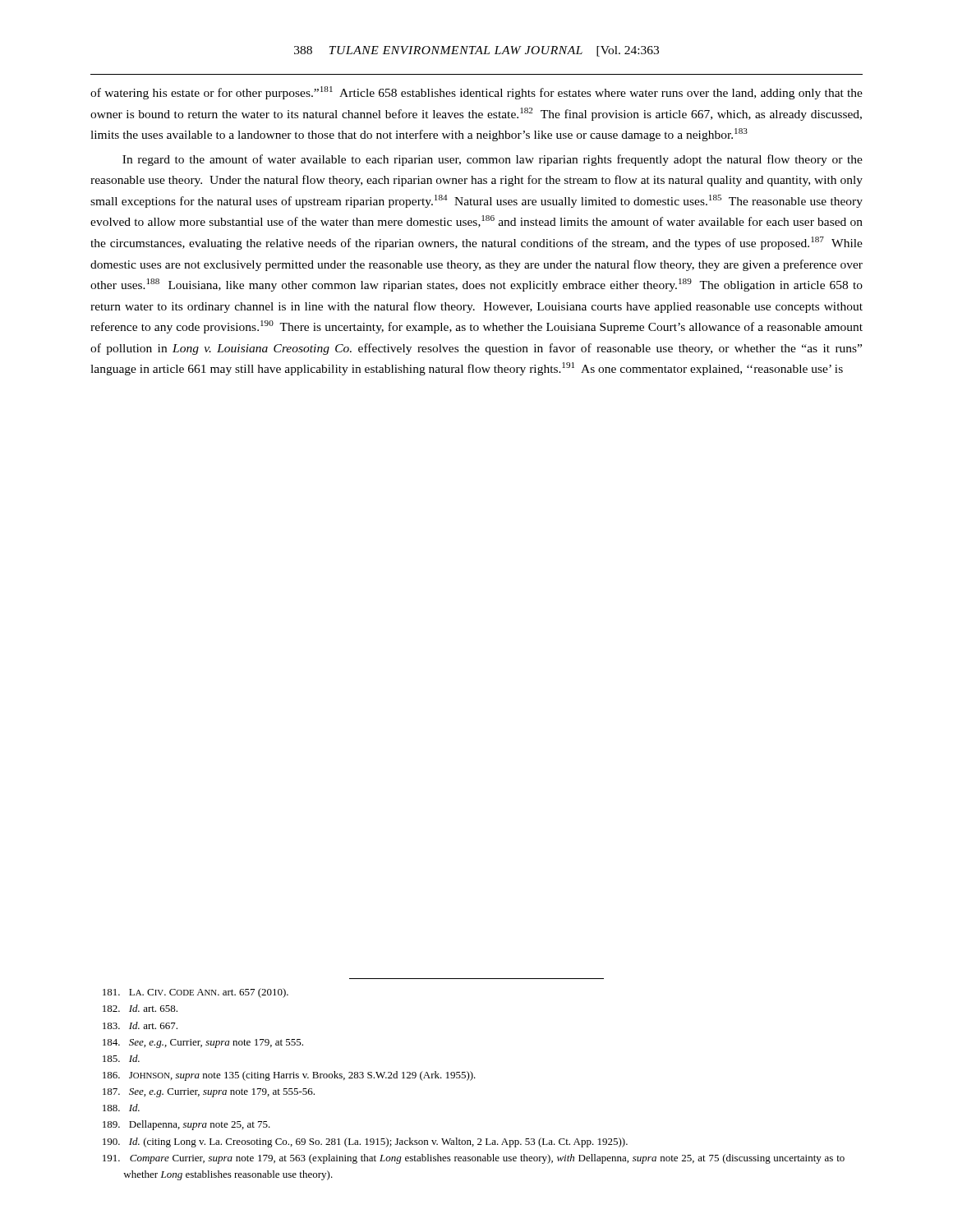Locate the footnote that says "Id. art. 658."
This screenshot has height=1232, width=953.
point(140,1008)
